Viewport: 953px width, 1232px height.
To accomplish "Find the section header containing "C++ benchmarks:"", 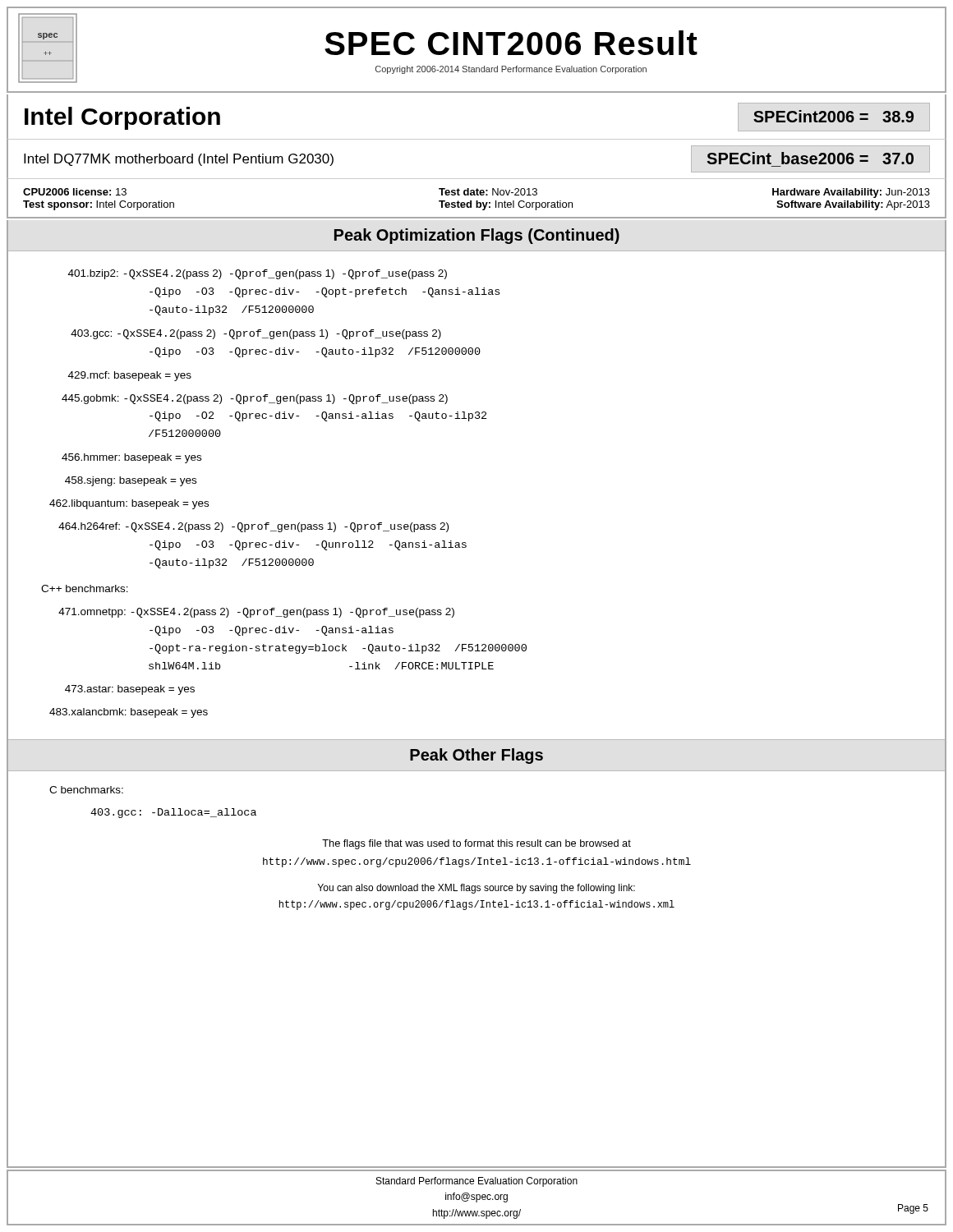I will (85, 588).
